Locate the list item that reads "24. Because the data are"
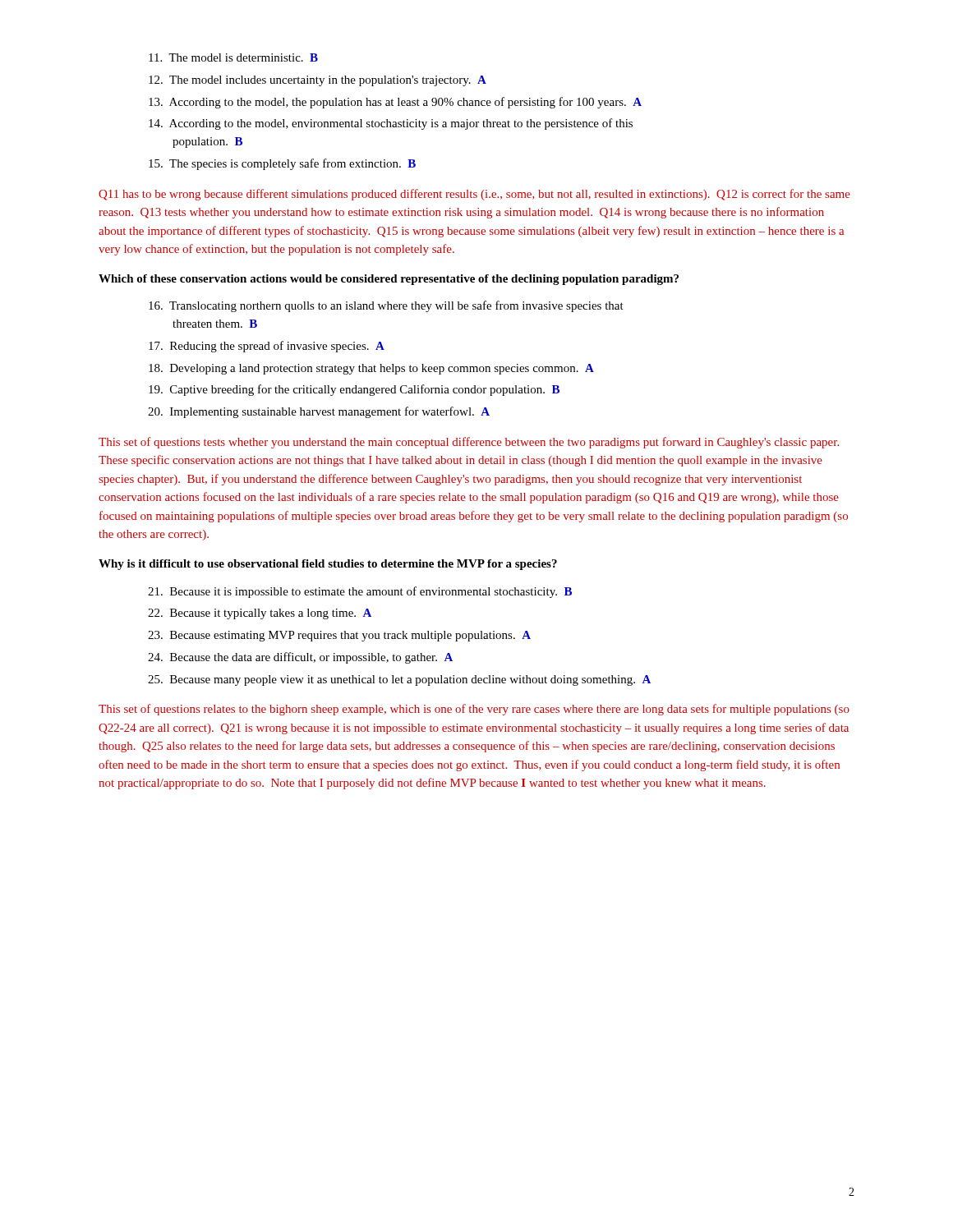Screen dimensions: 1232x953 coord(300,658)
